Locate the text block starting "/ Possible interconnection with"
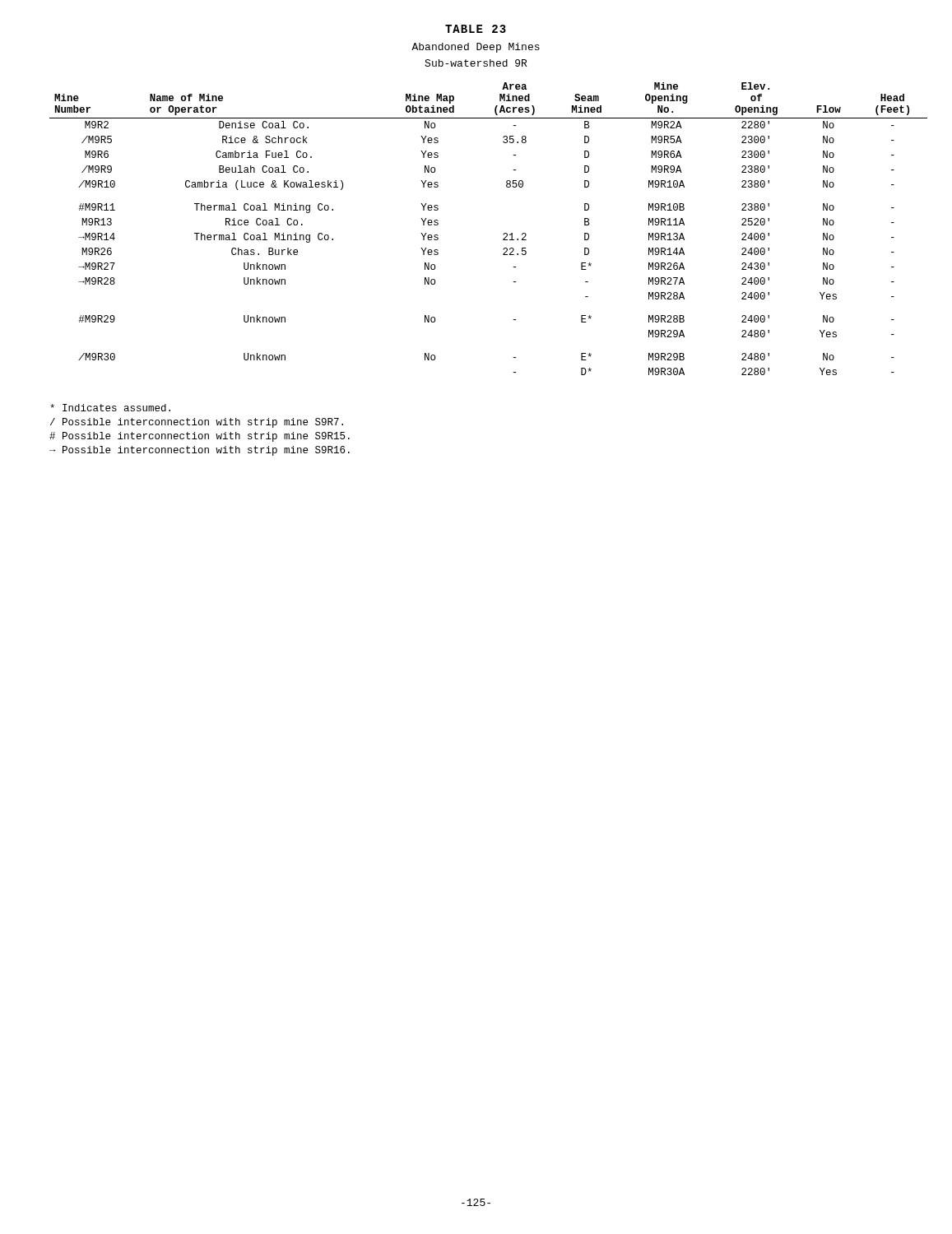Image resolution: width=952 pixels, height=1234 pixels. [x=198, y=423]
